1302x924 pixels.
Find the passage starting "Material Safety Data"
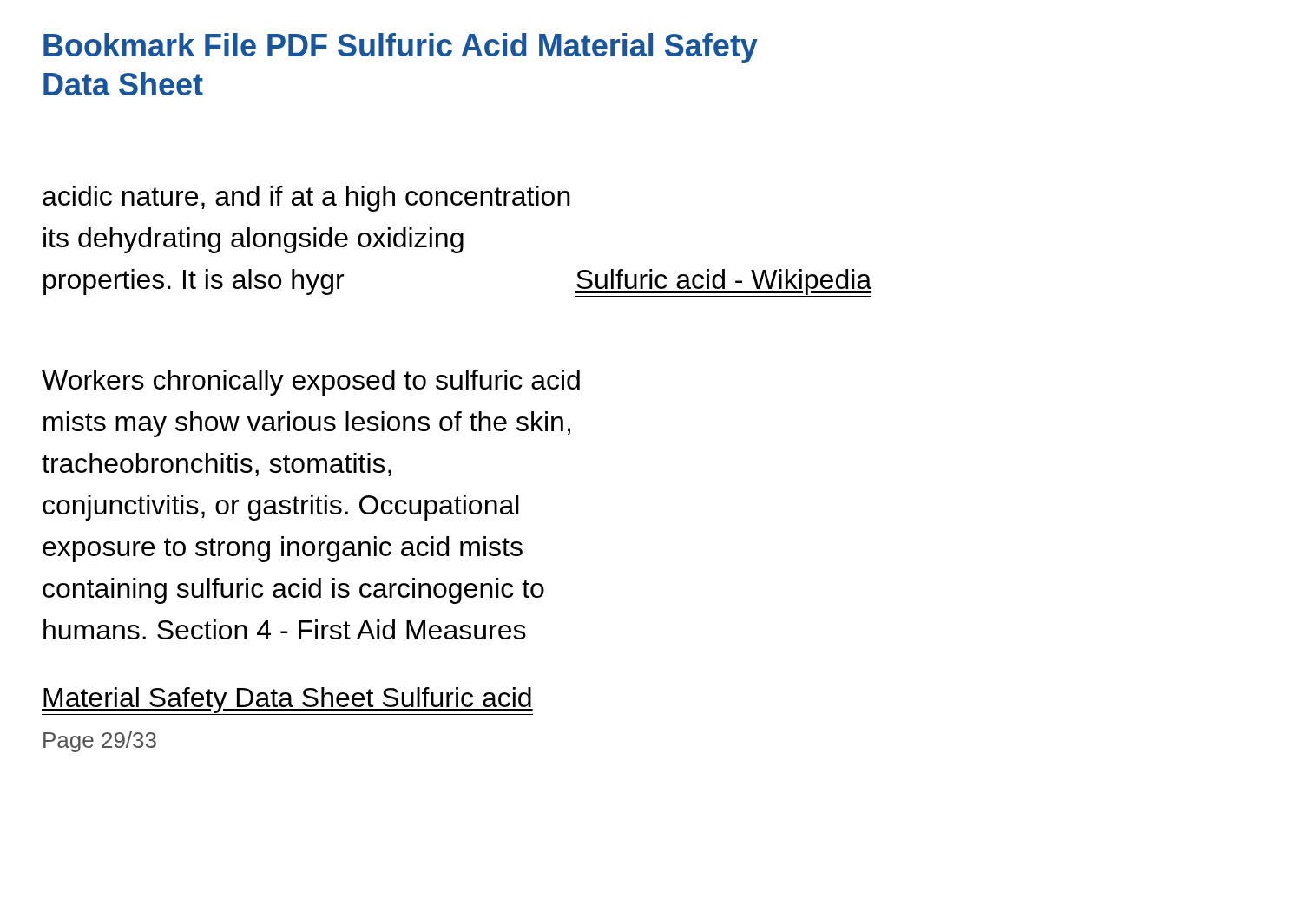287,698
